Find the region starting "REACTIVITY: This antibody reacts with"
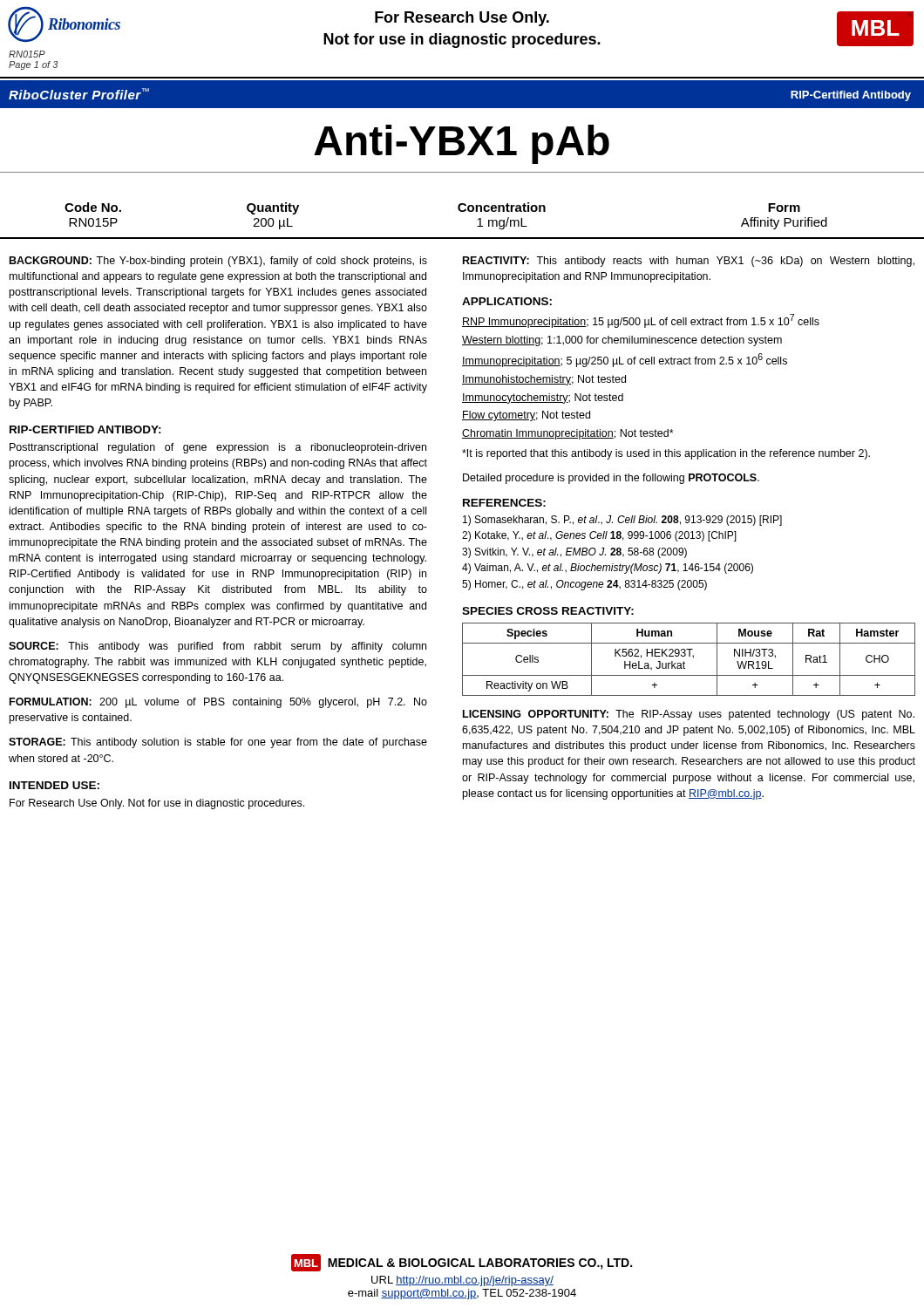The image size is (924, 1308). [689, 269]
